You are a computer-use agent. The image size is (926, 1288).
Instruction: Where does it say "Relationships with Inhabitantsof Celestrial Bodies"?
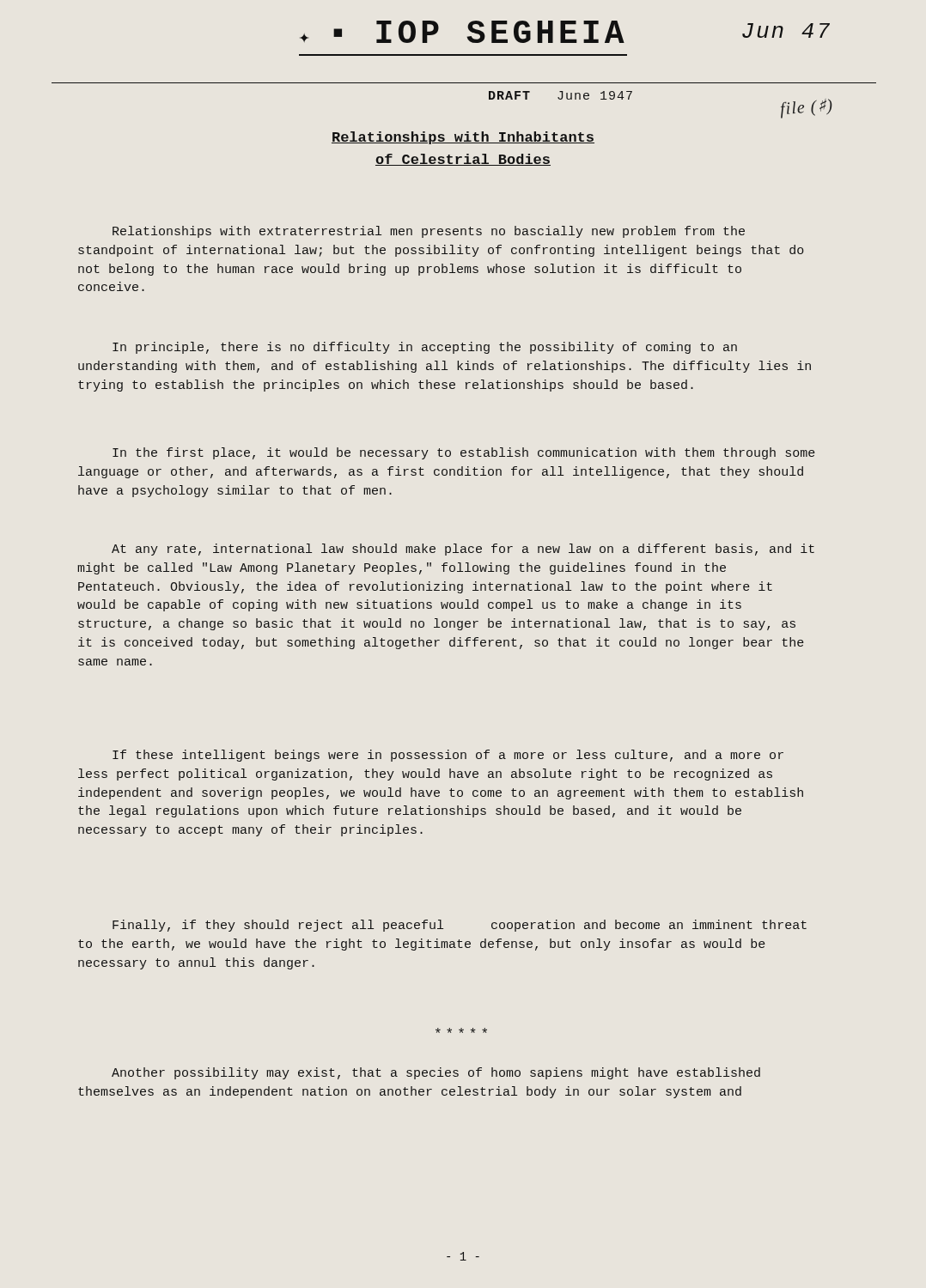[x=463, y=149]
